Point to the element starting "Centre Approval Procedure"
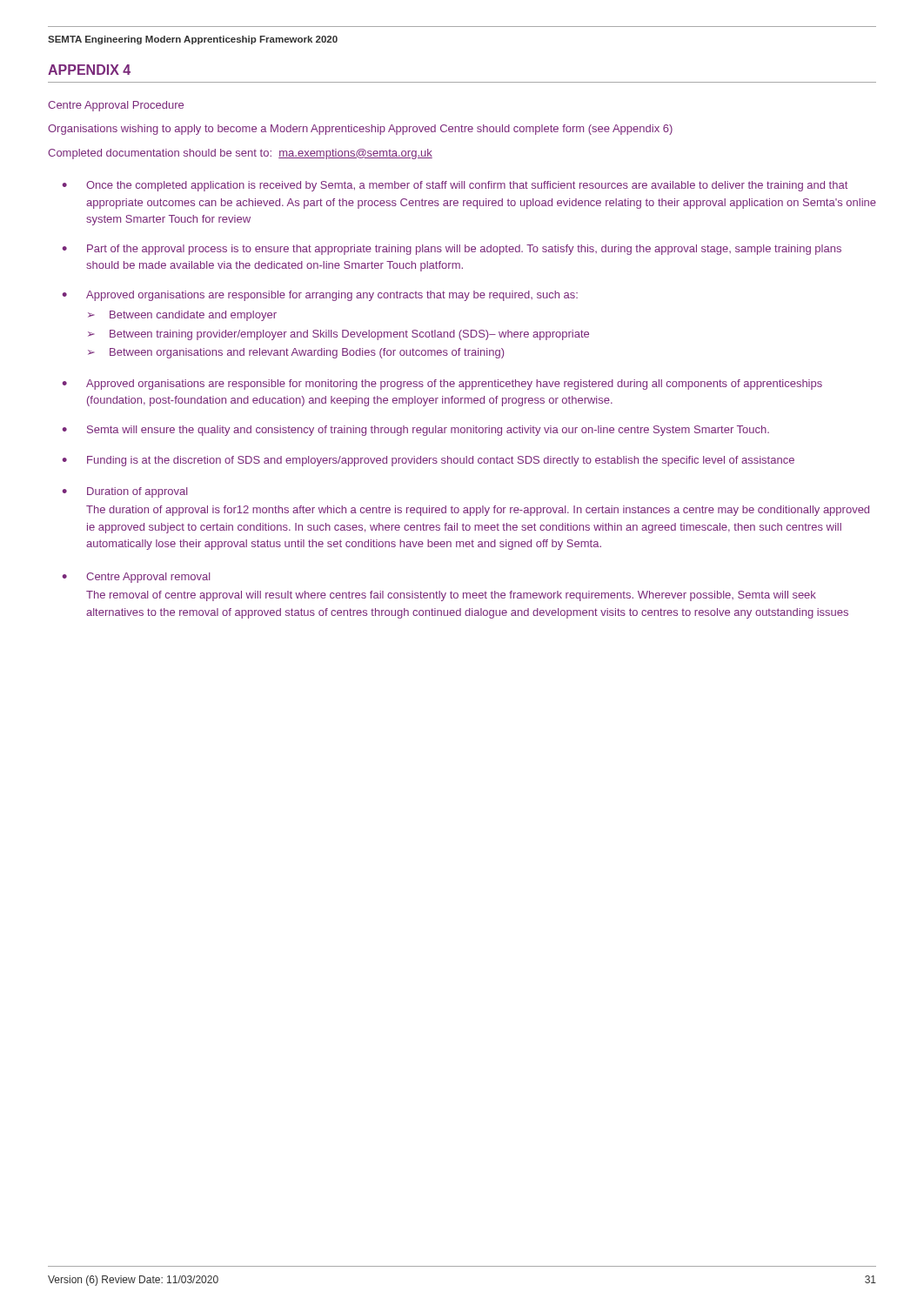924x1305 pixels. click(116, 105)
